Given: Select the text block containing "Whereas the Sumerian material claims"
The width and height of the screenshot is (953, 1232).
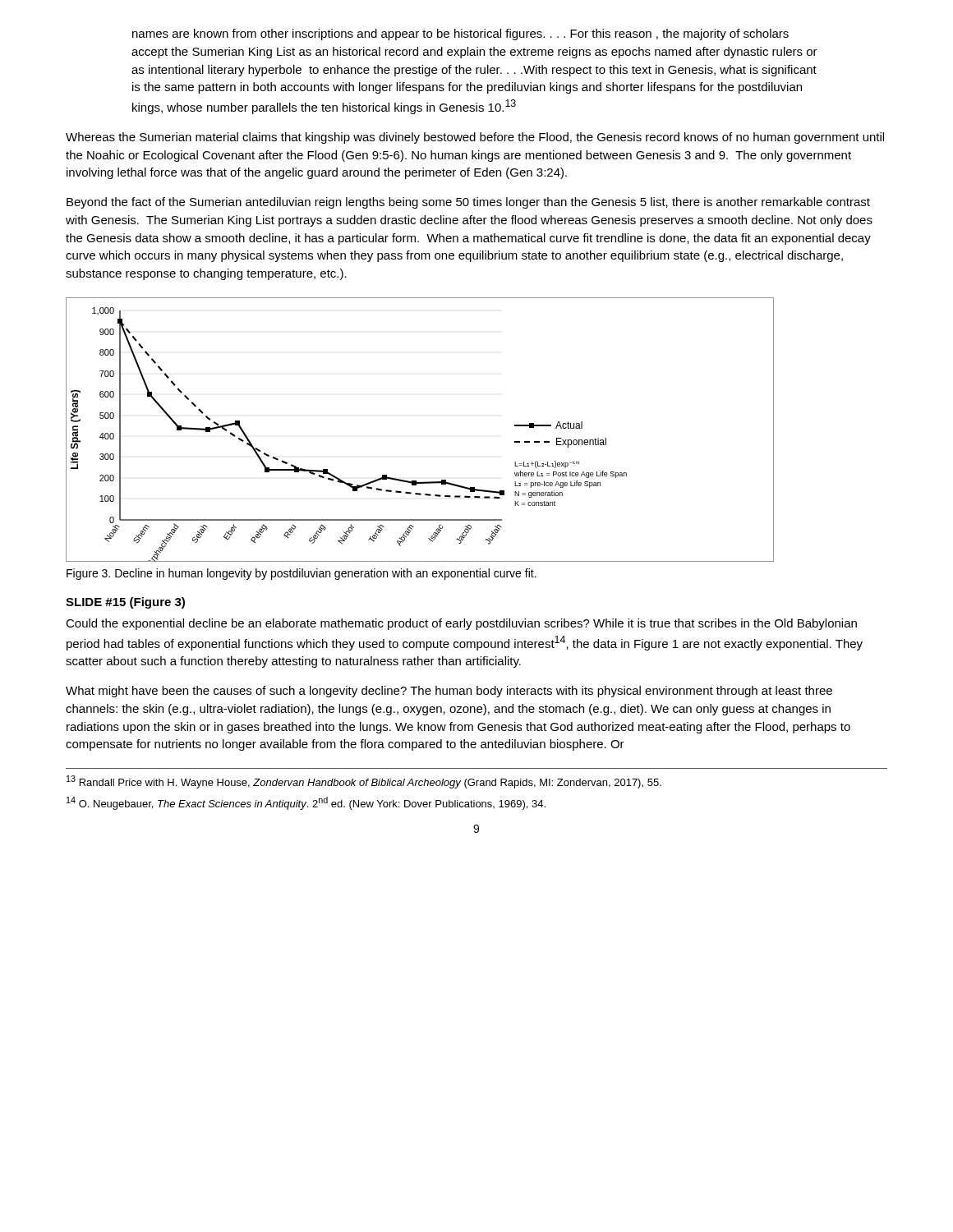Looking at the screenshot, I should tap(475, 154).
